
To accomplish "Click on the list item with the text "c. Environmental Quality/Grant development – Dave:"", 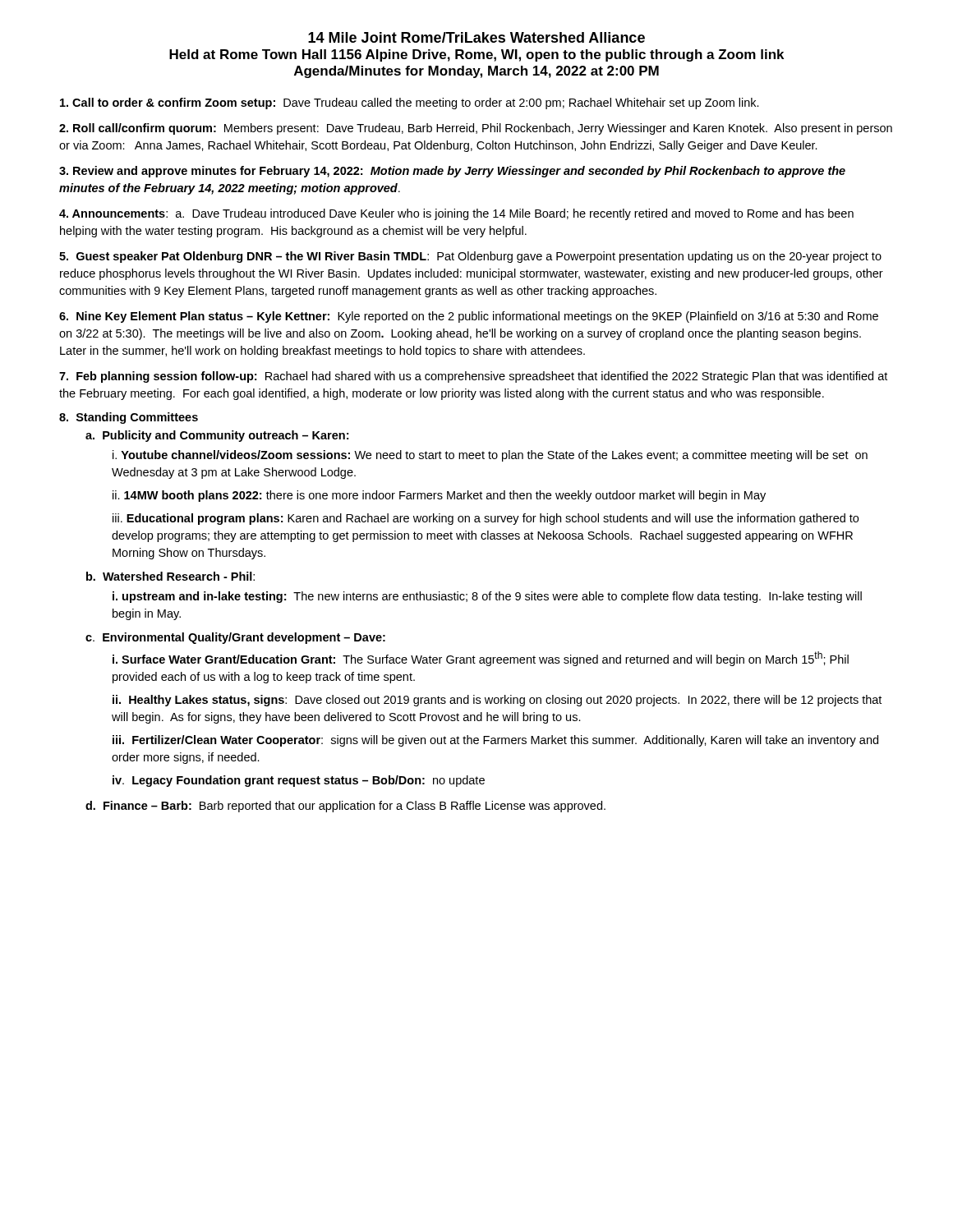I will (x=236, y=638).
